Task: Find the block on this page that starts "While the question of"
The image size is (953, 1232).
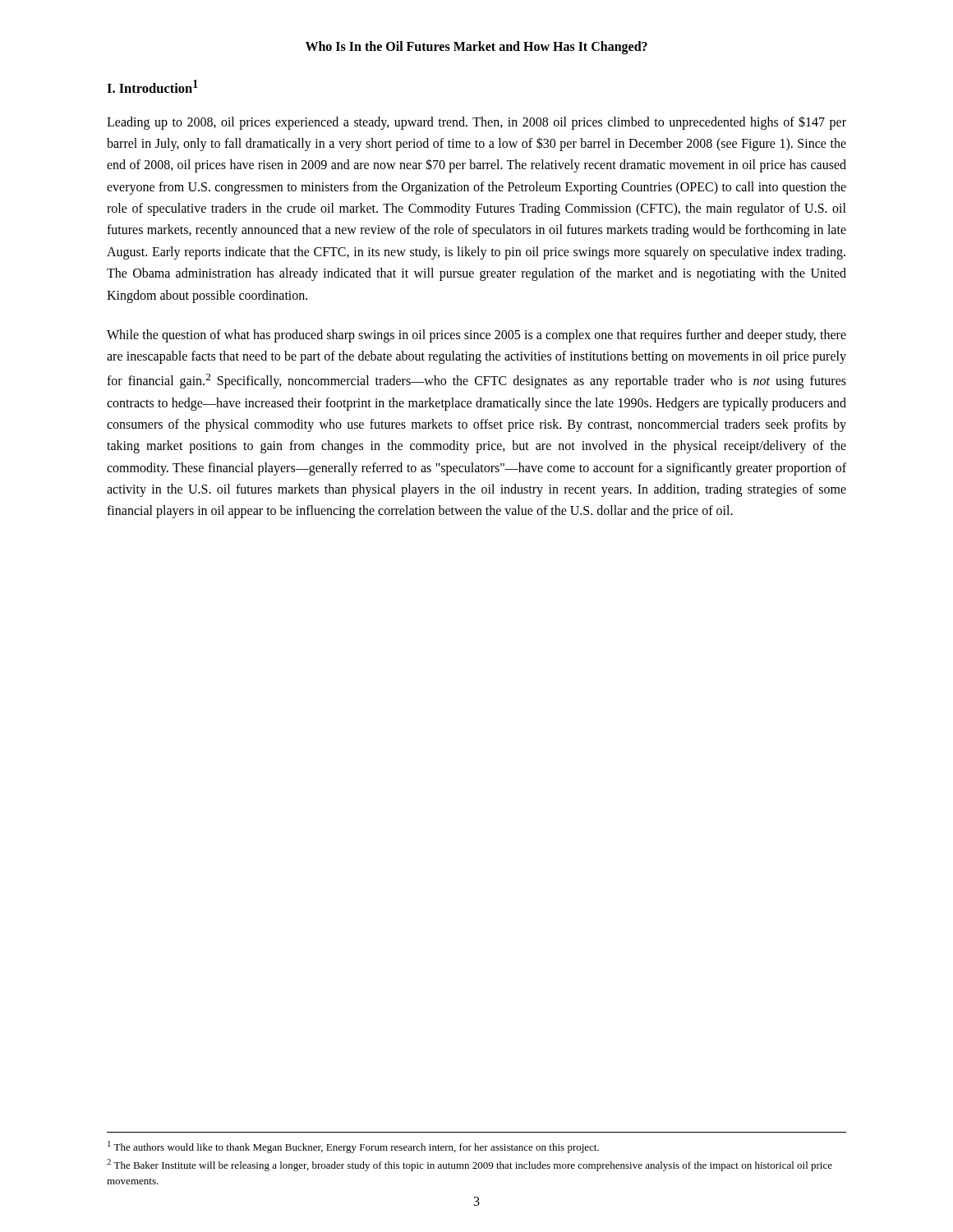Action: [x=476, y=423]
